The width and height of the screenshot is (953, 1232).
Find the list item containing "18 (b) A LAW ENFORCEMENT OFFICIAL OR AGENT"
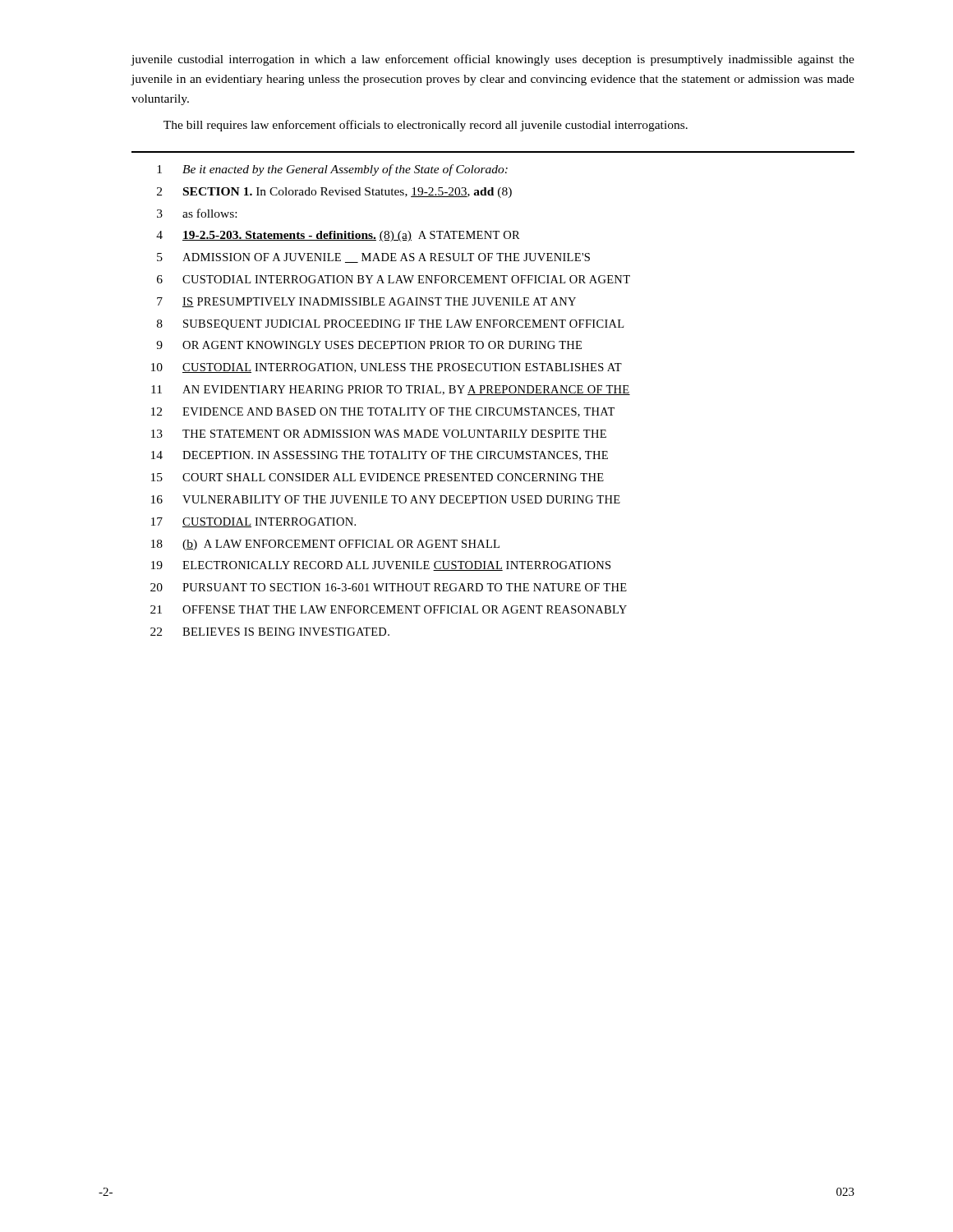[493, 544]
